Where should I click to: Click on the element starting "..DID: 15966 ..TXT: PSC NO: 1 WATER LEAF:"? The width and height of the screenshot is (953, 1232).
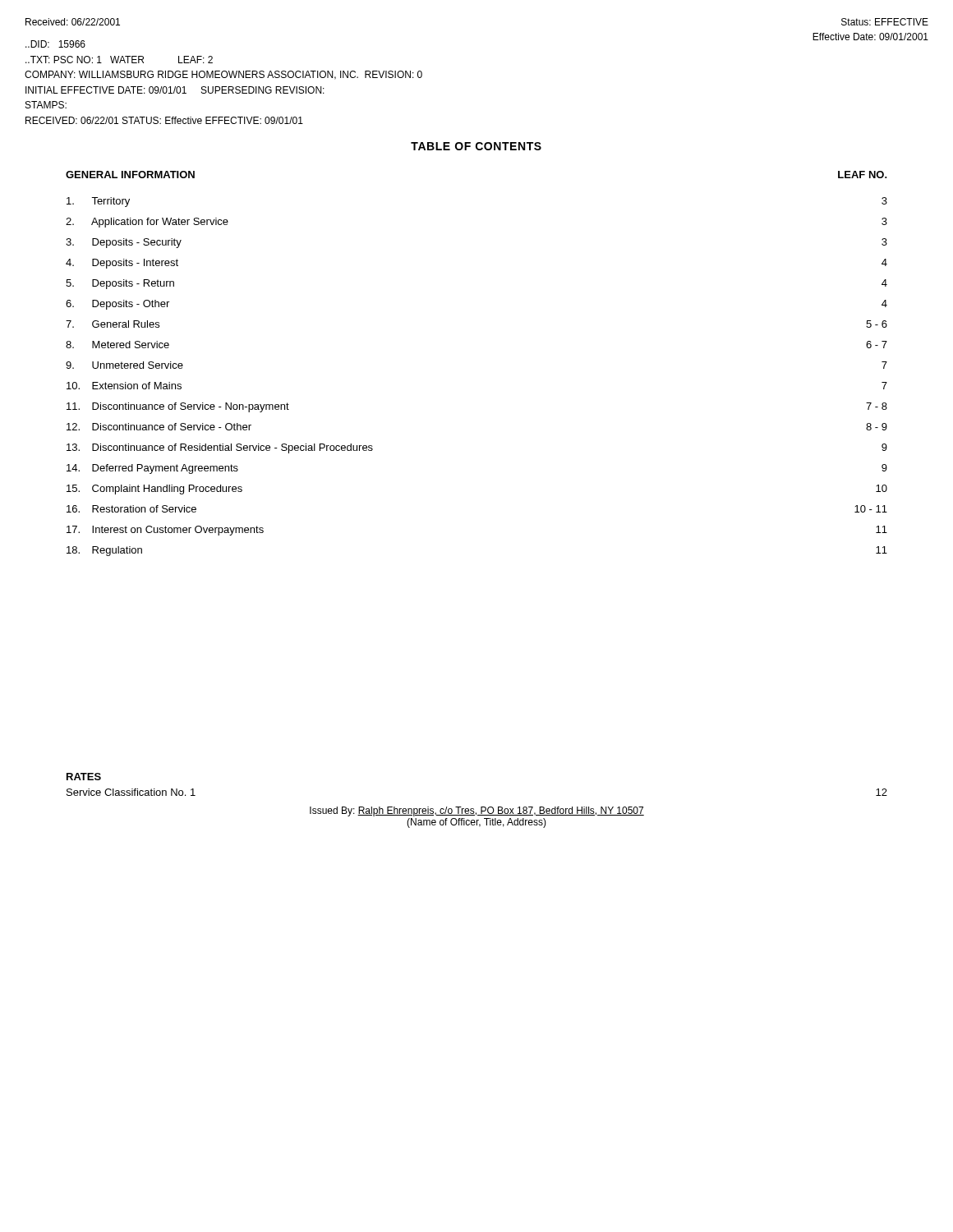click(x=224, y=82)
